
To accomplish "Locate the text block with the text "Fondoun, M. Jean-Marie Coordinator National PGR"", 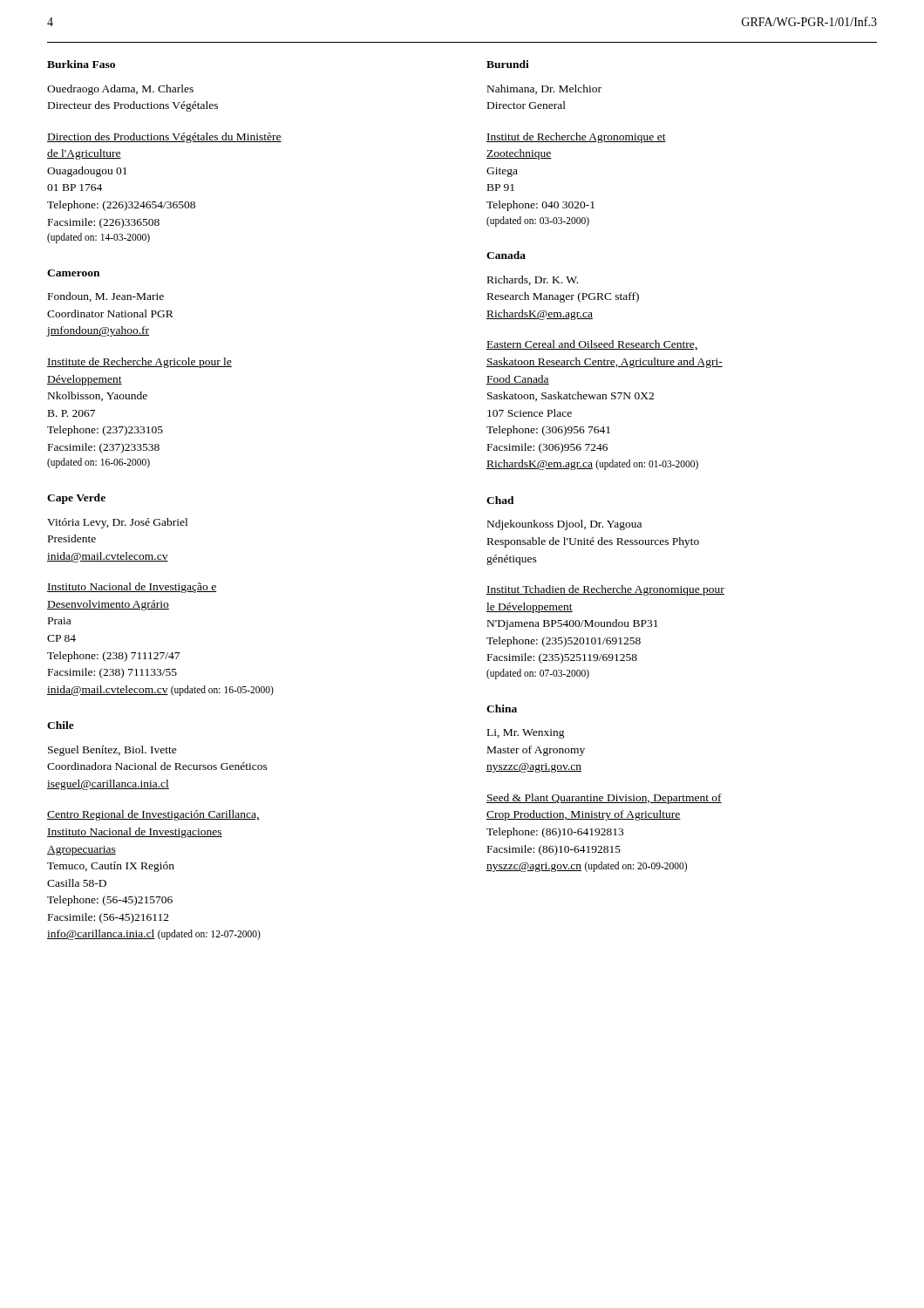I will click(106, 297).
